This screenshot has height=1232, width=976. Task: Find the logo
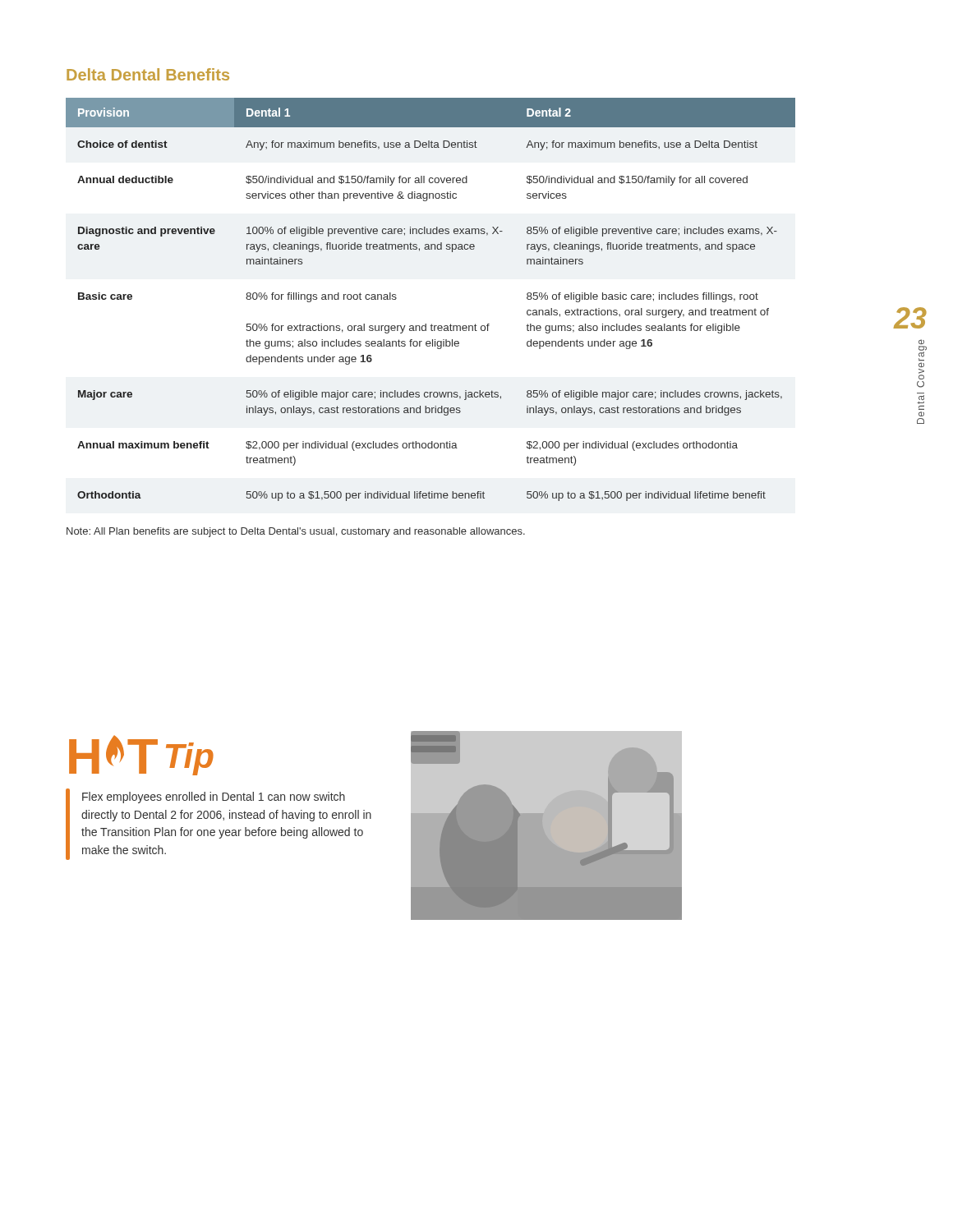pyautogui.click(x=222, y=756)
